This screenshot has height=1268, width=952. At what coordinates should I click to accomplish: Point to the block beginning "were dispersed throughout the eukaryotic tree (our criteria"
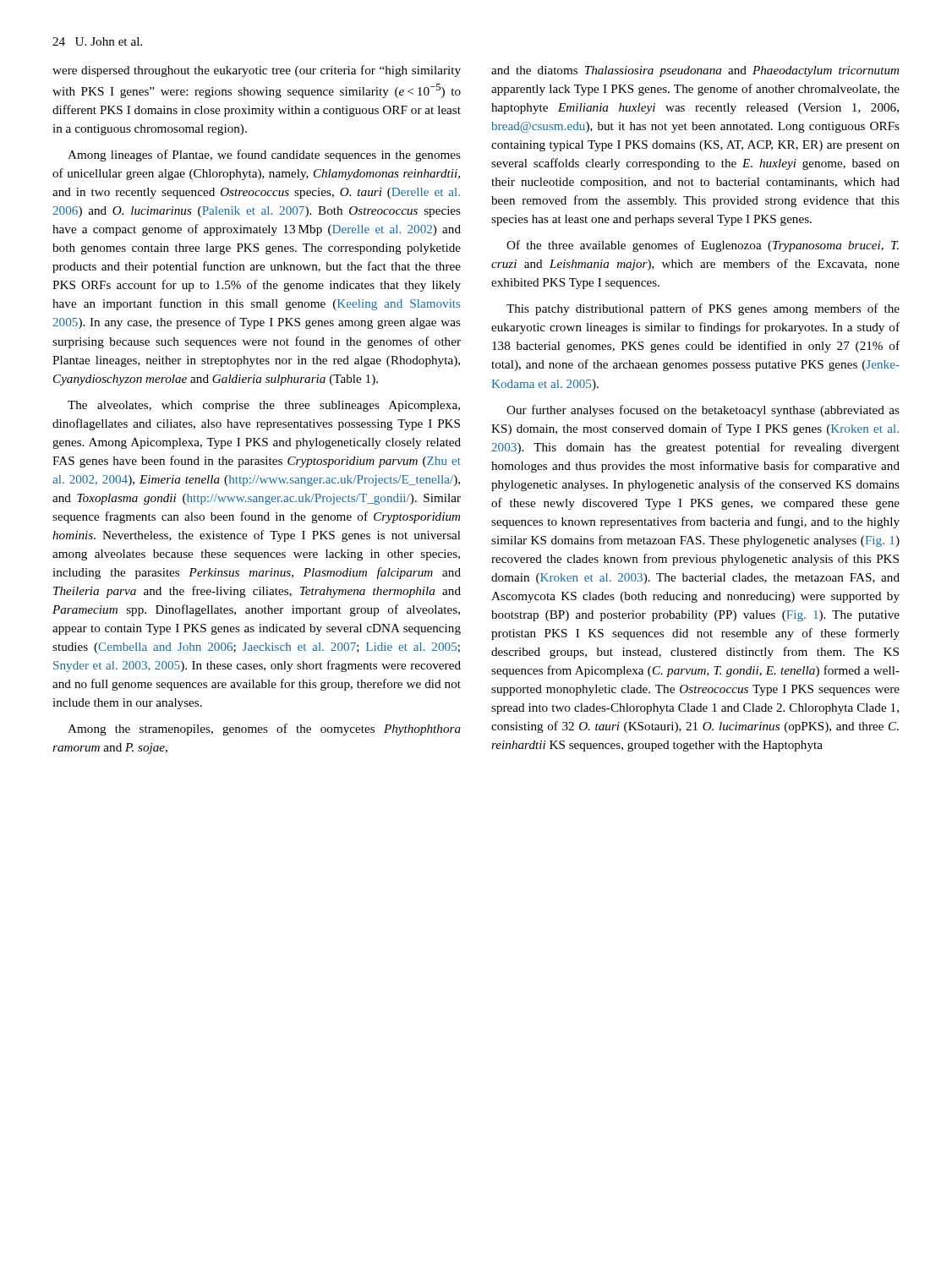[x=257, y=409]
